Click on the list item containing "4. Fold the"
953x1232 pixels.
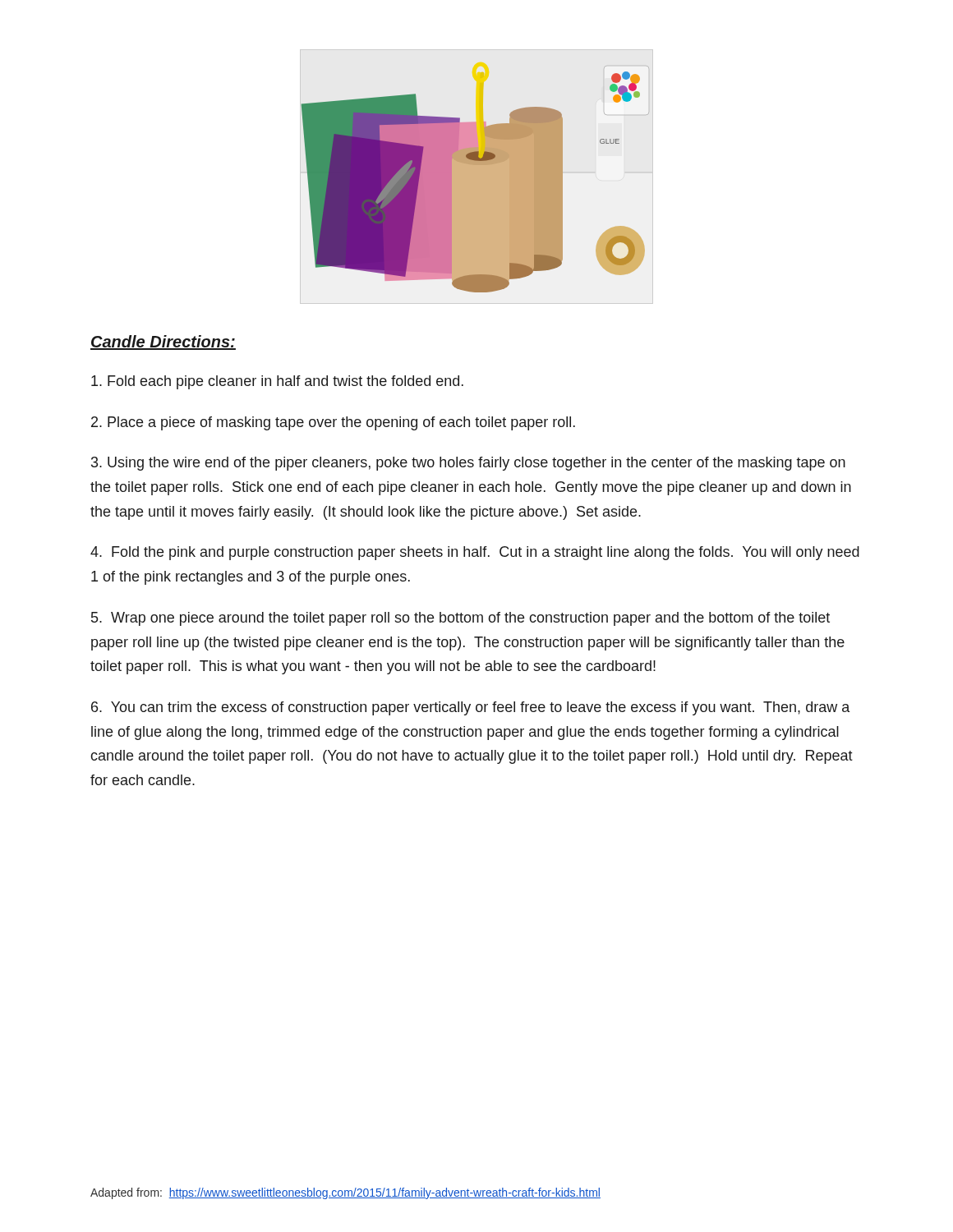(475, 565)
